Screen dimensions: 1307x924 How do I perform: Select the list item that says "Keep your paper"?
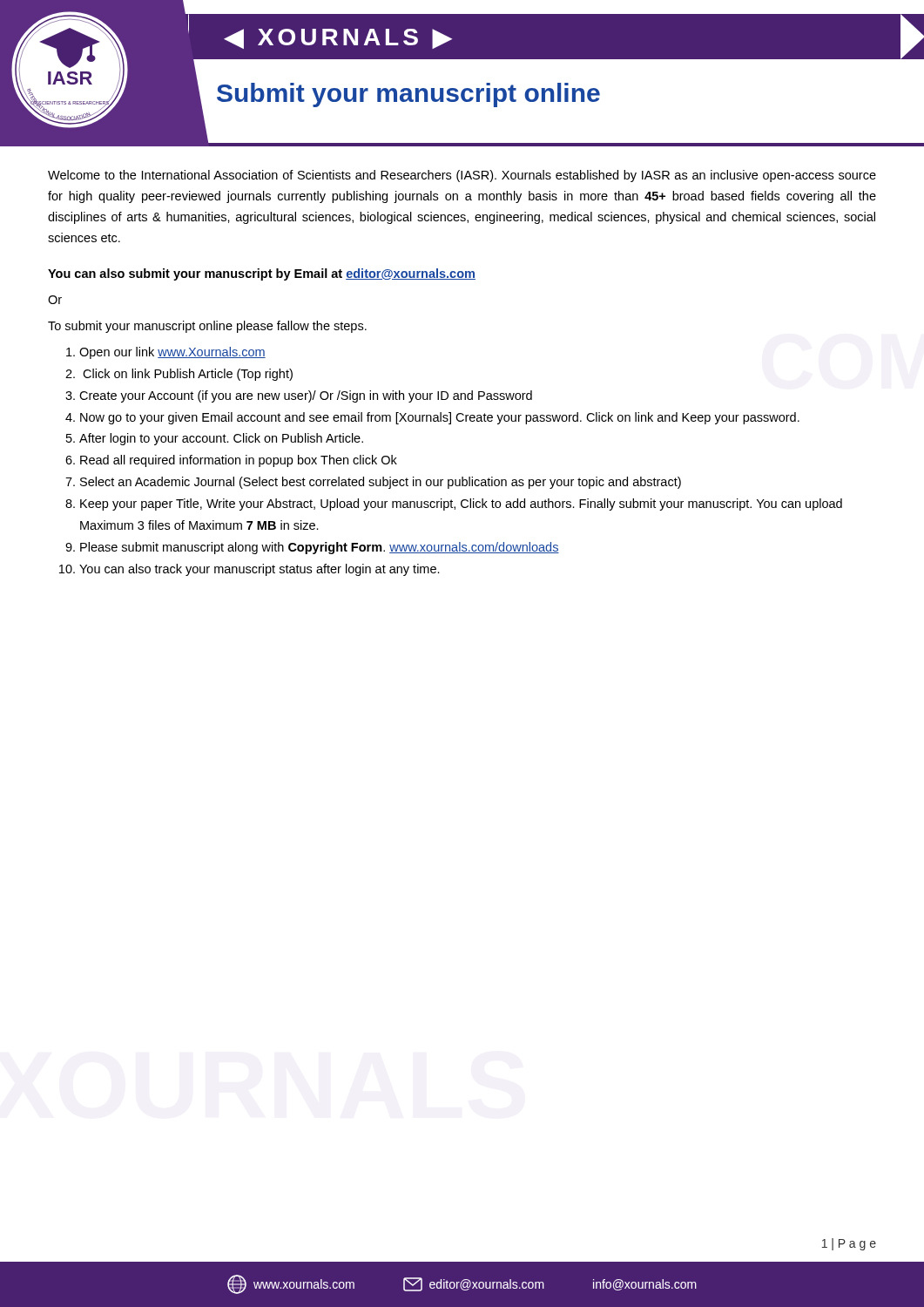click(461, 515)
